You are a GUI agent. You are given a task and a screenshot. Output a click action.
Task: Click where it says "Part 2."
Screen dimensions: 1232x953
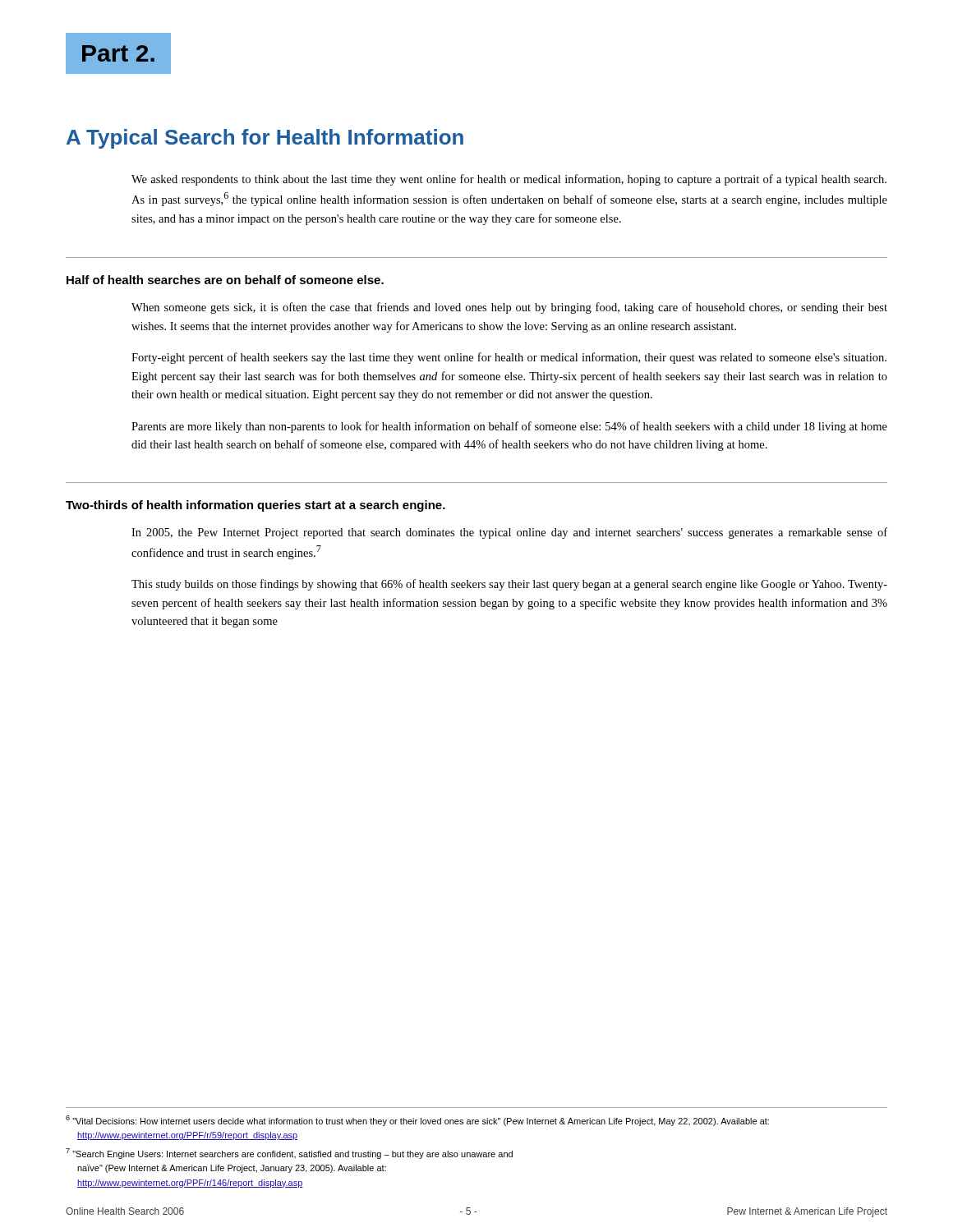tap(118, 53)
